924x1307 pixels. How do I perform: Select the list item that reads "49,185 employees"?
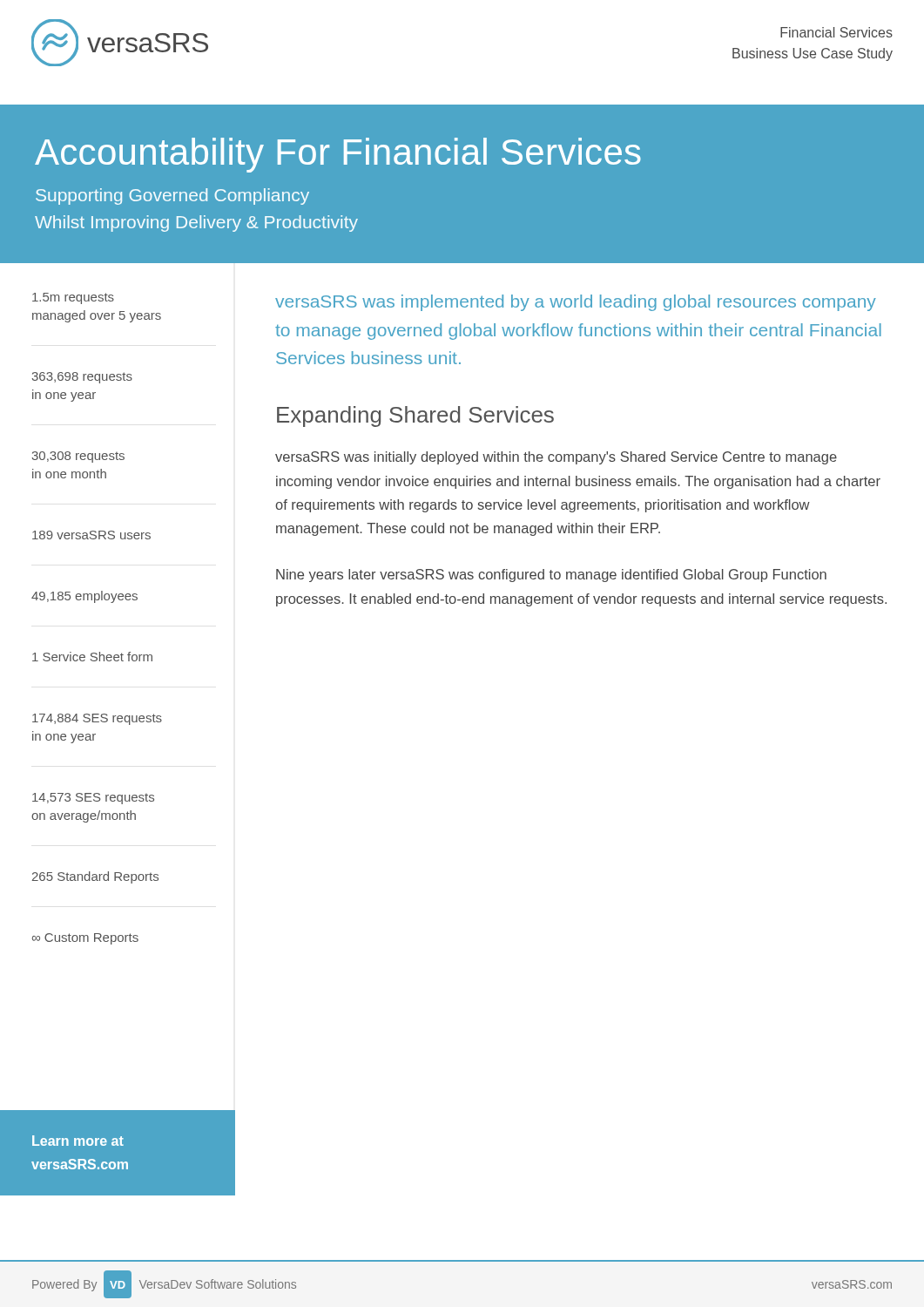click(85, 596)
